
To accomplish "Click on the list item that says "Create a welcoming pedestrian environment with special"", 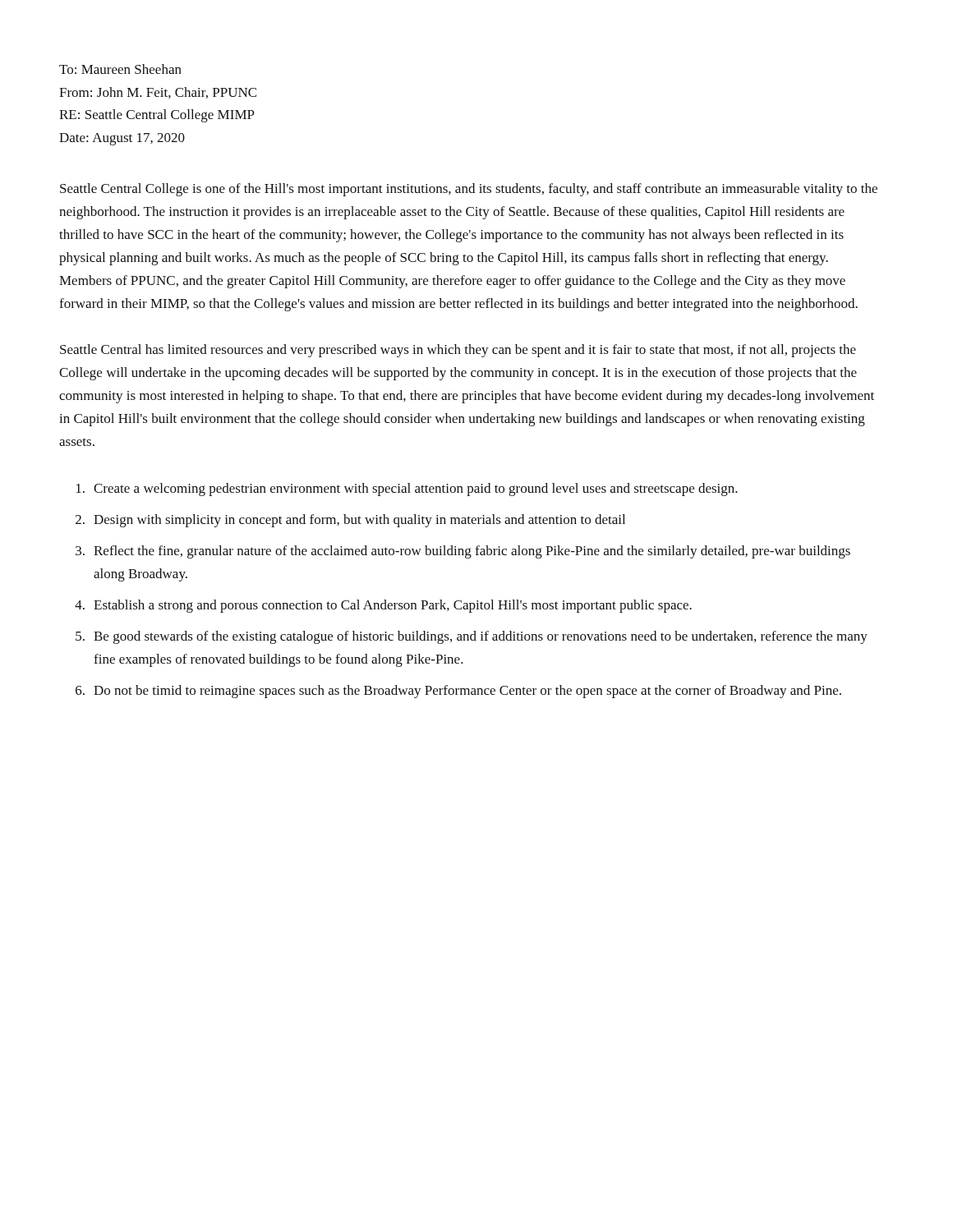I will [x=469, y=488].
